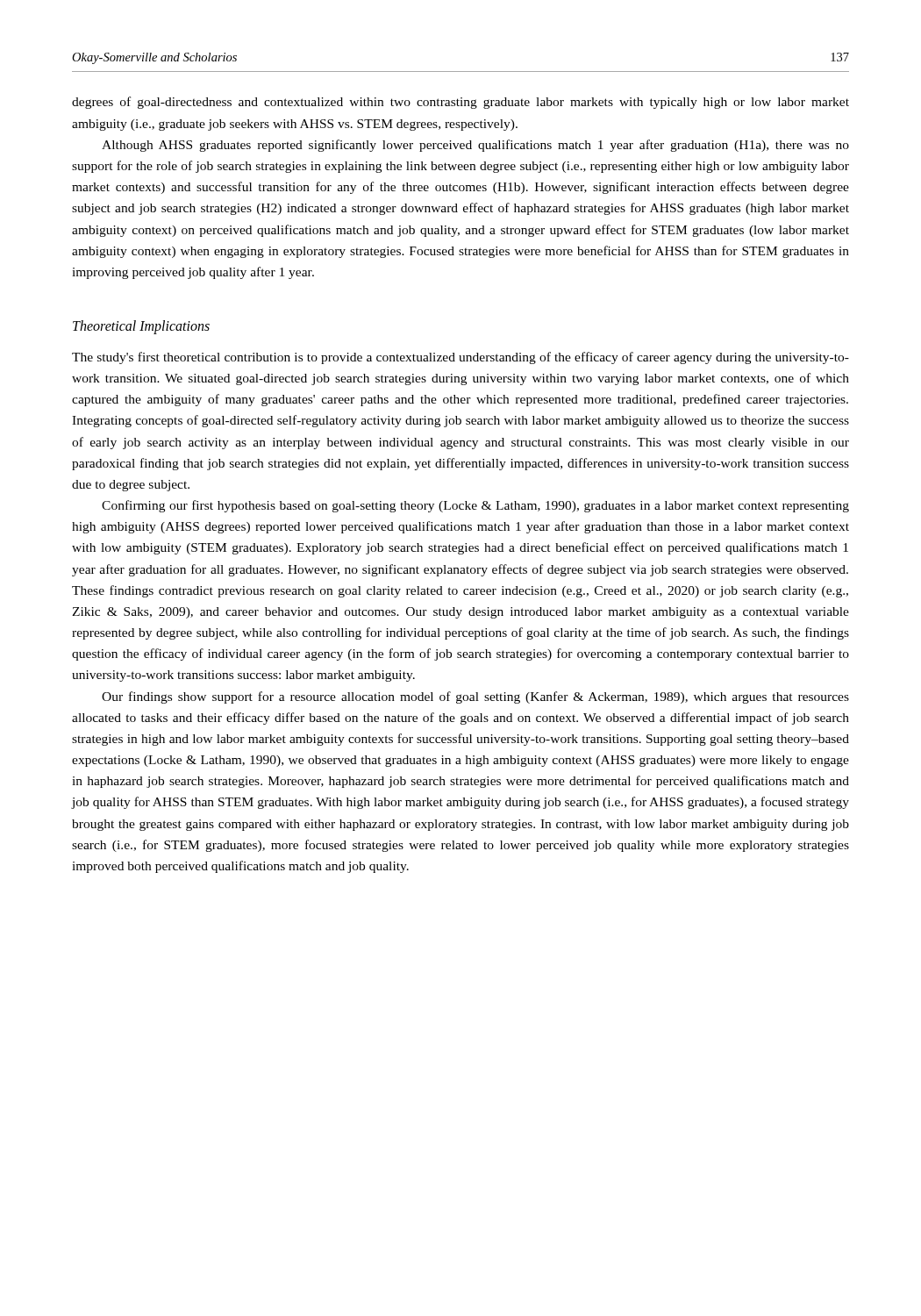Locate the block starting "Although AHSS graduates reported significantly lower"
Image resolution: width=921 pixels, height=1316 pixels.
[460, 208]
